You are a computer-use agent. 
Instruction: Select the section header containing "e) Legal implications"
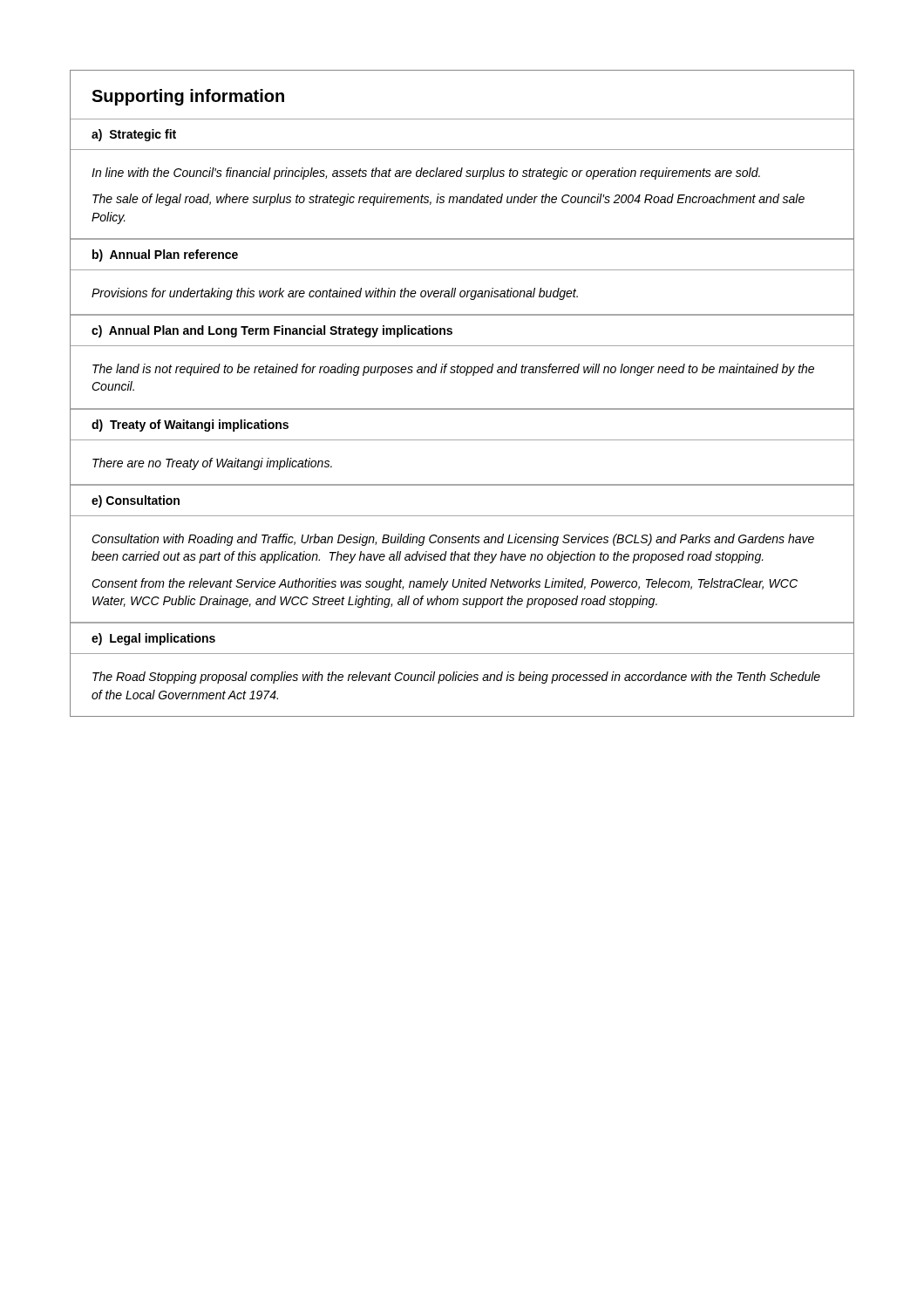(x=154, y=639)
